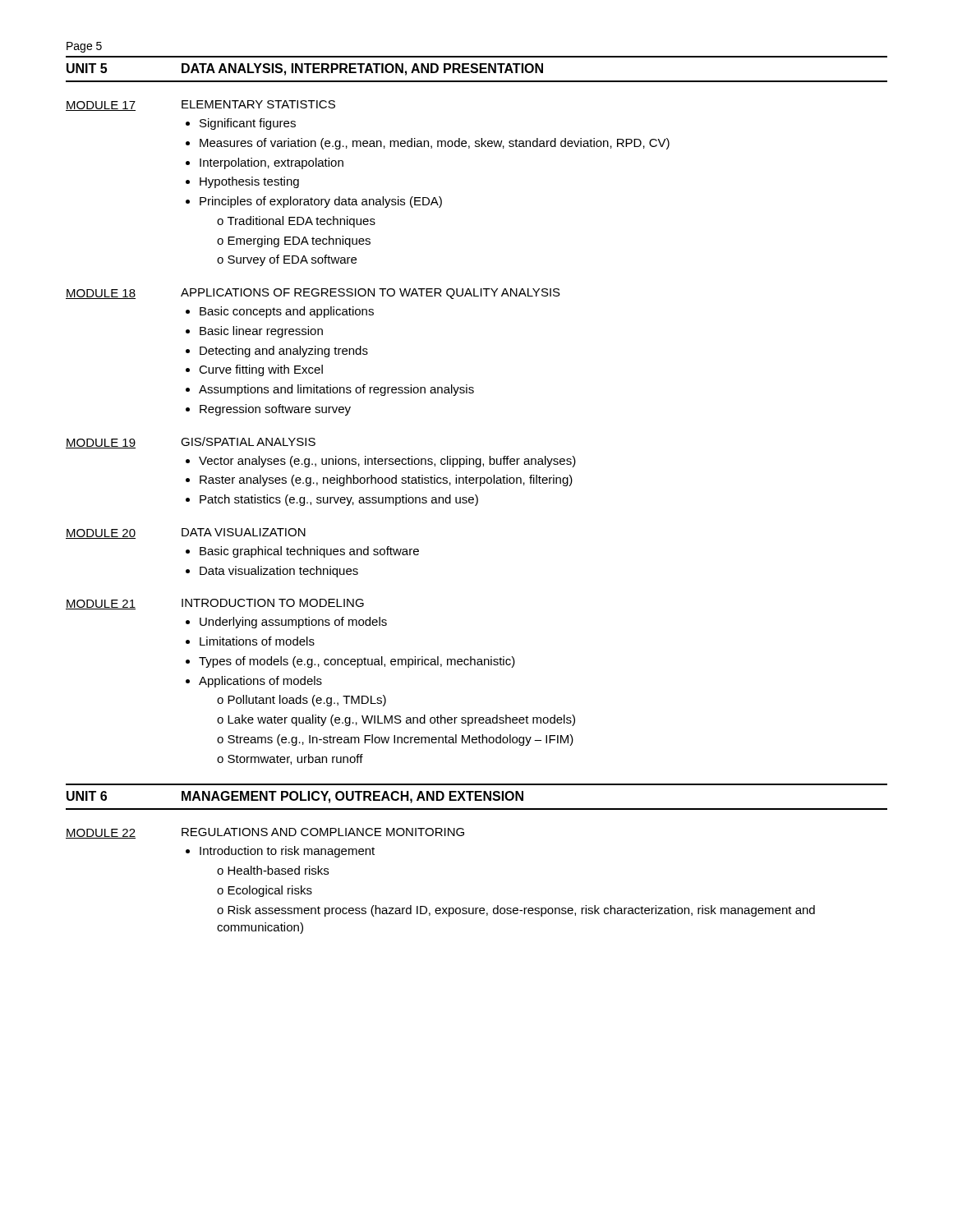Click where it says "MODULE 22"
The width and height of the screenshot is (953, 1232).
[x=101, y=833]
